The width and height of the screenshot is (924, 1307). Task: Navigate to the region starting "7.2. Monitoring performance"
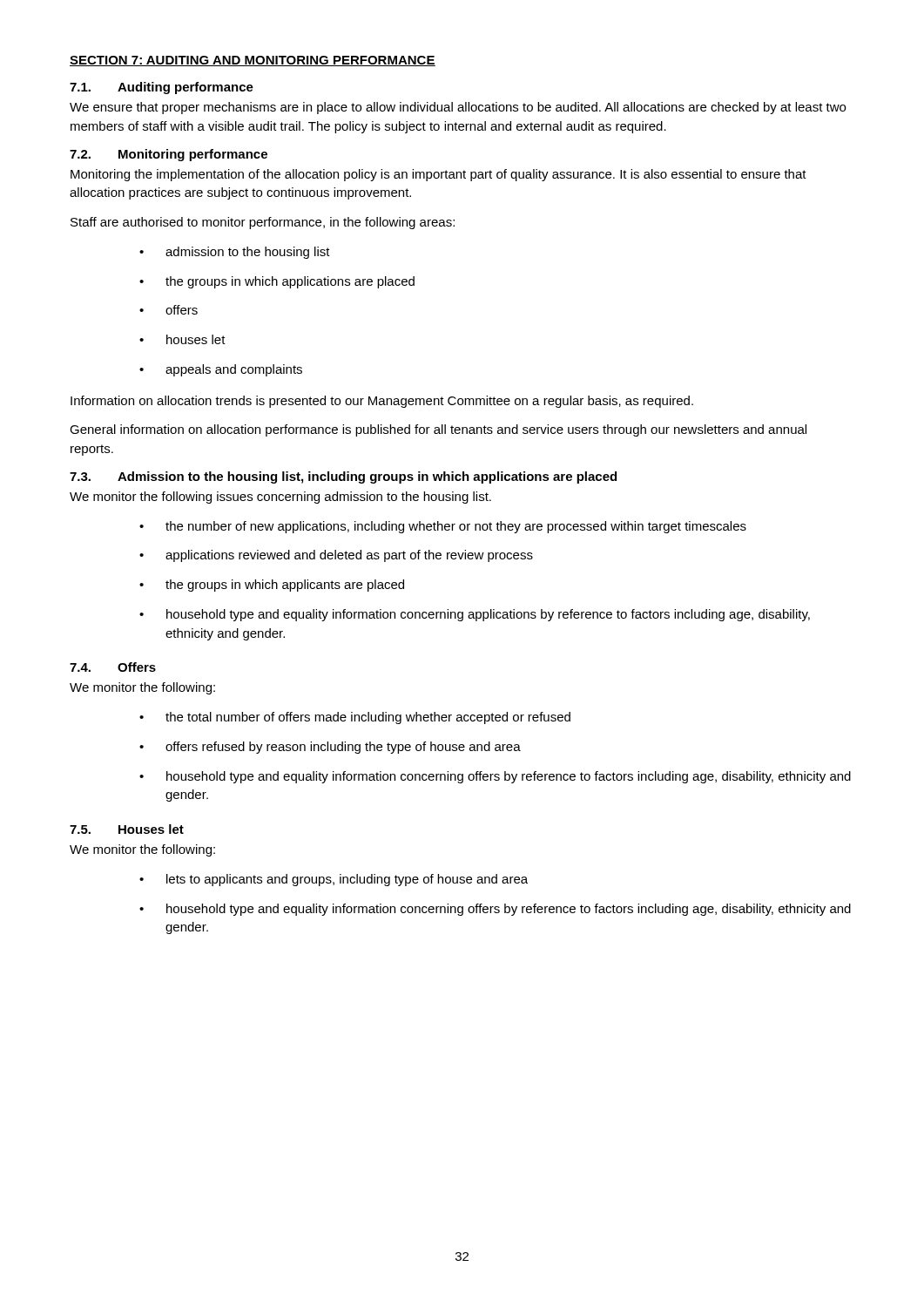point(169,153)
